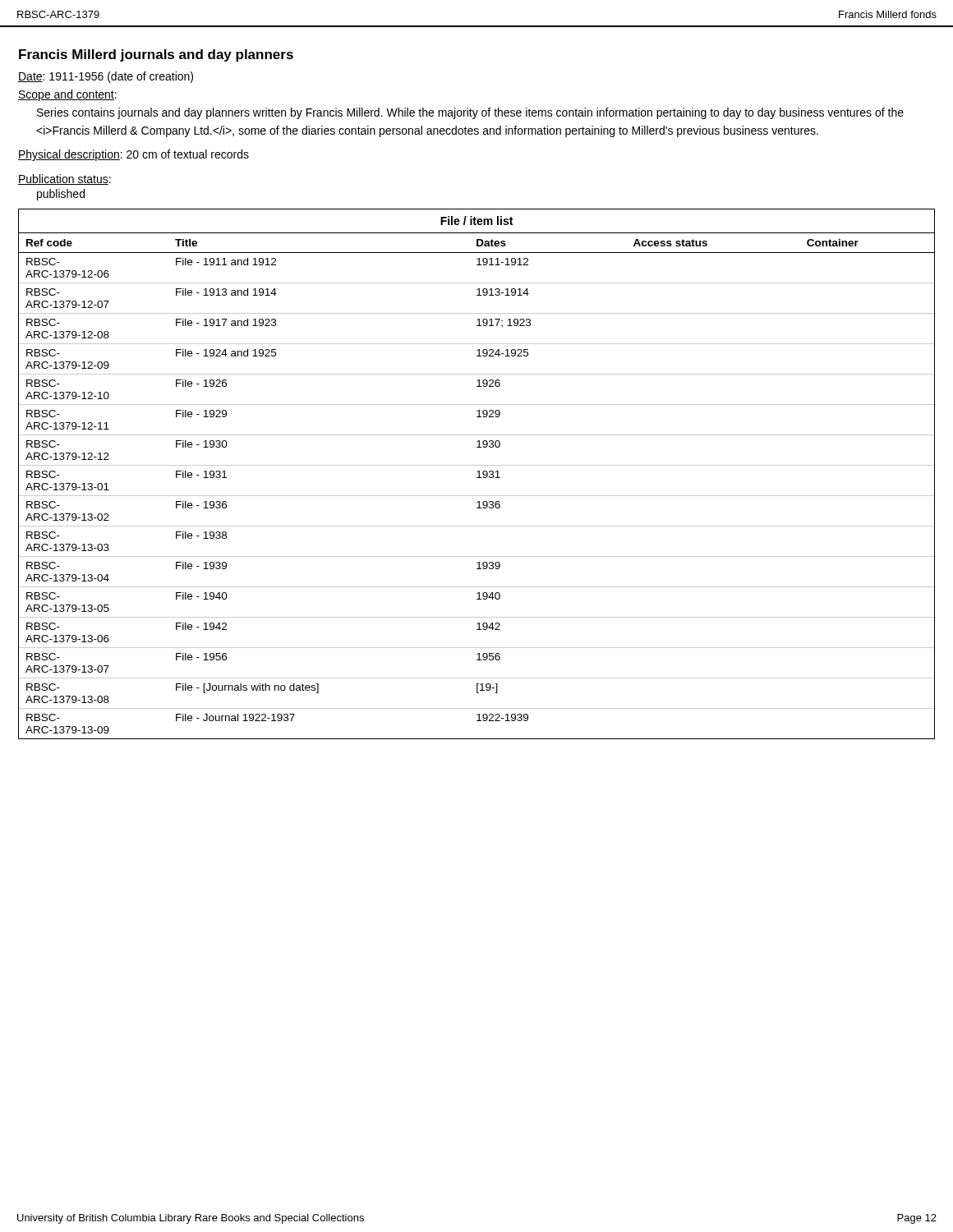
Task: Point to "Physical description: 20 cm of textual records"
Action: pyautogui.click(x=133, y=155)
